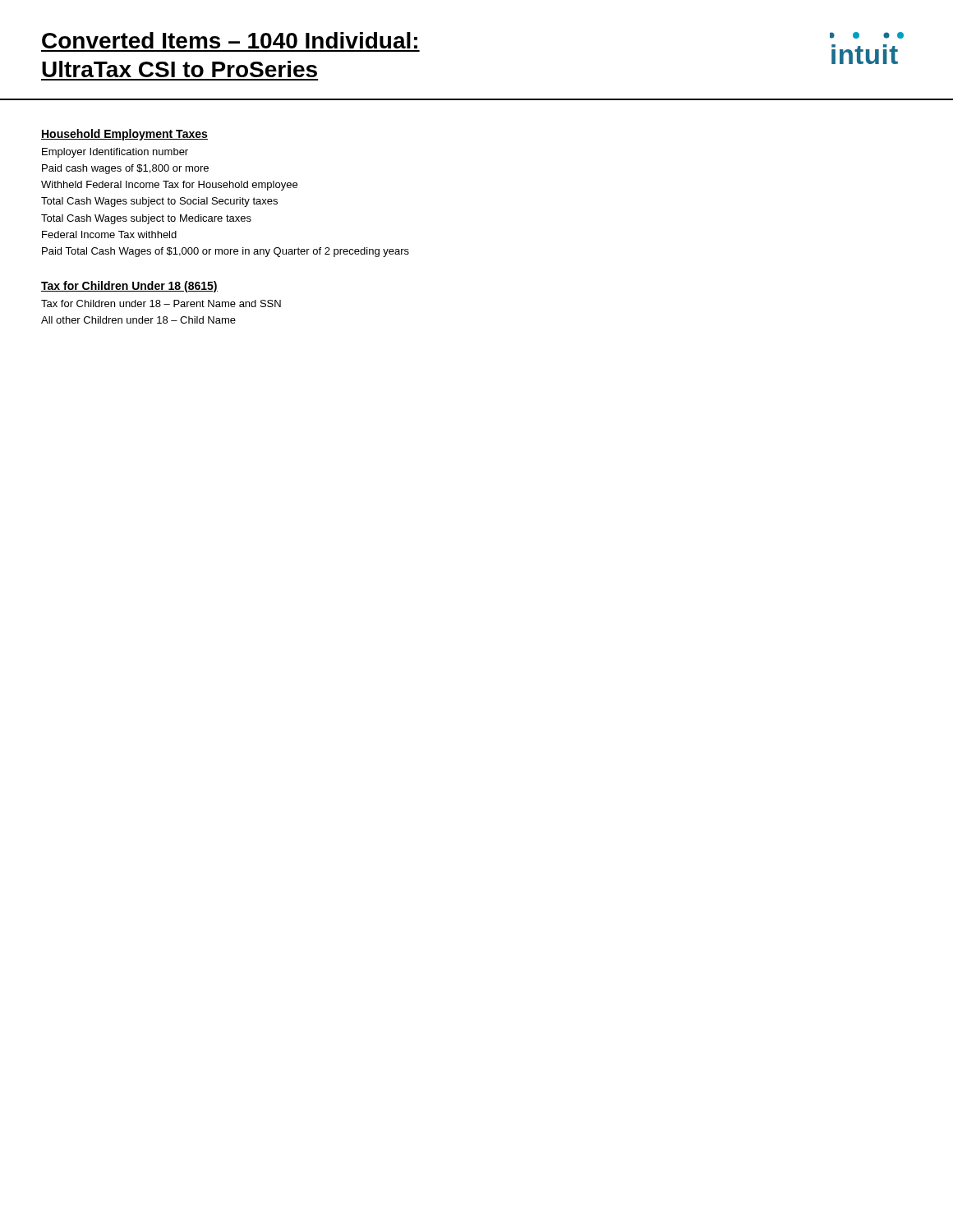953x1232 pixels.
Task: Find "Tax for Children Under 18 (8615)" on this page
Action: point(129,286)
